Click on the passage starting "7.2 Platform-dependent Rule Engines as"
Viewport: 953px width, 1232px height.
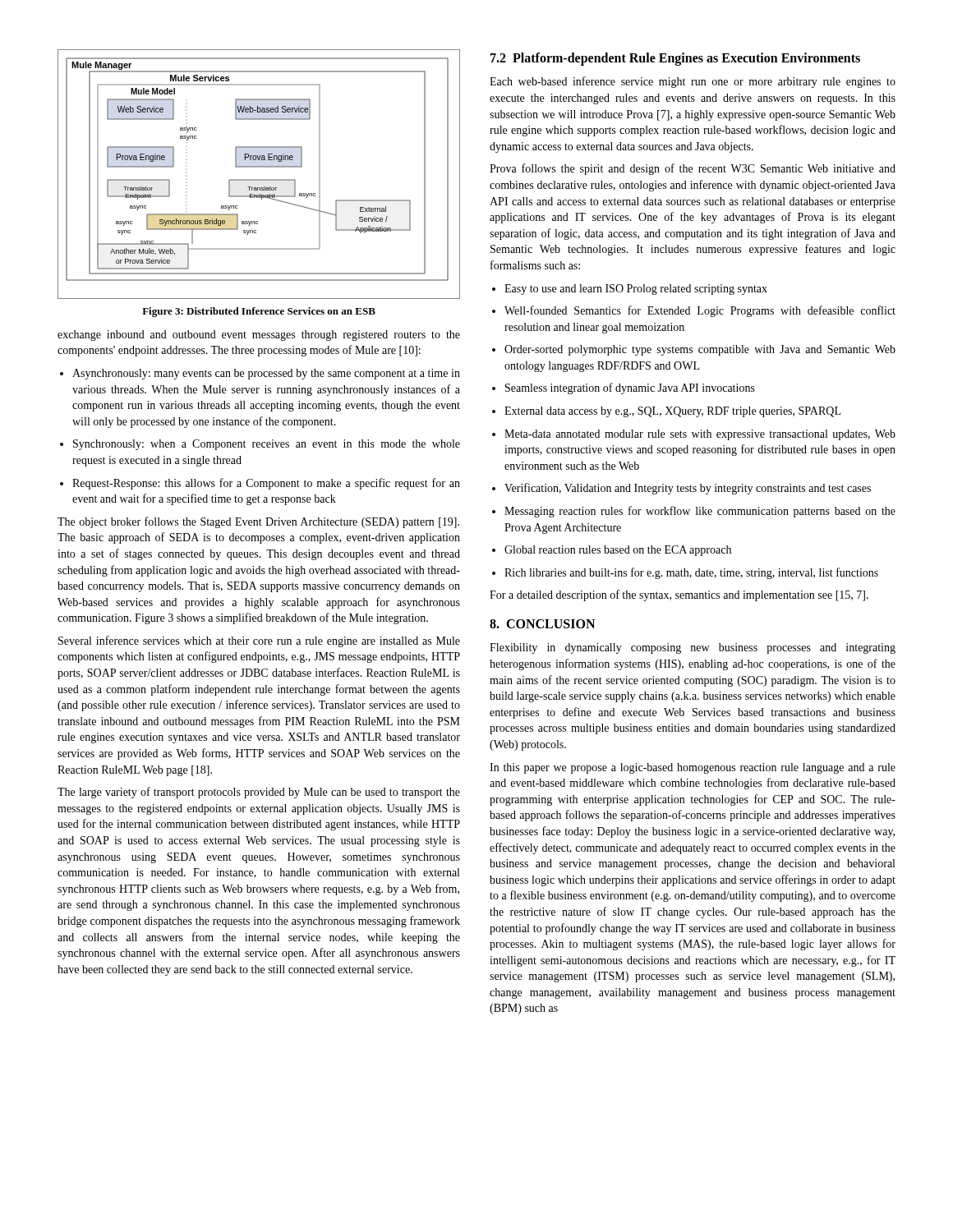click(693, 58)
